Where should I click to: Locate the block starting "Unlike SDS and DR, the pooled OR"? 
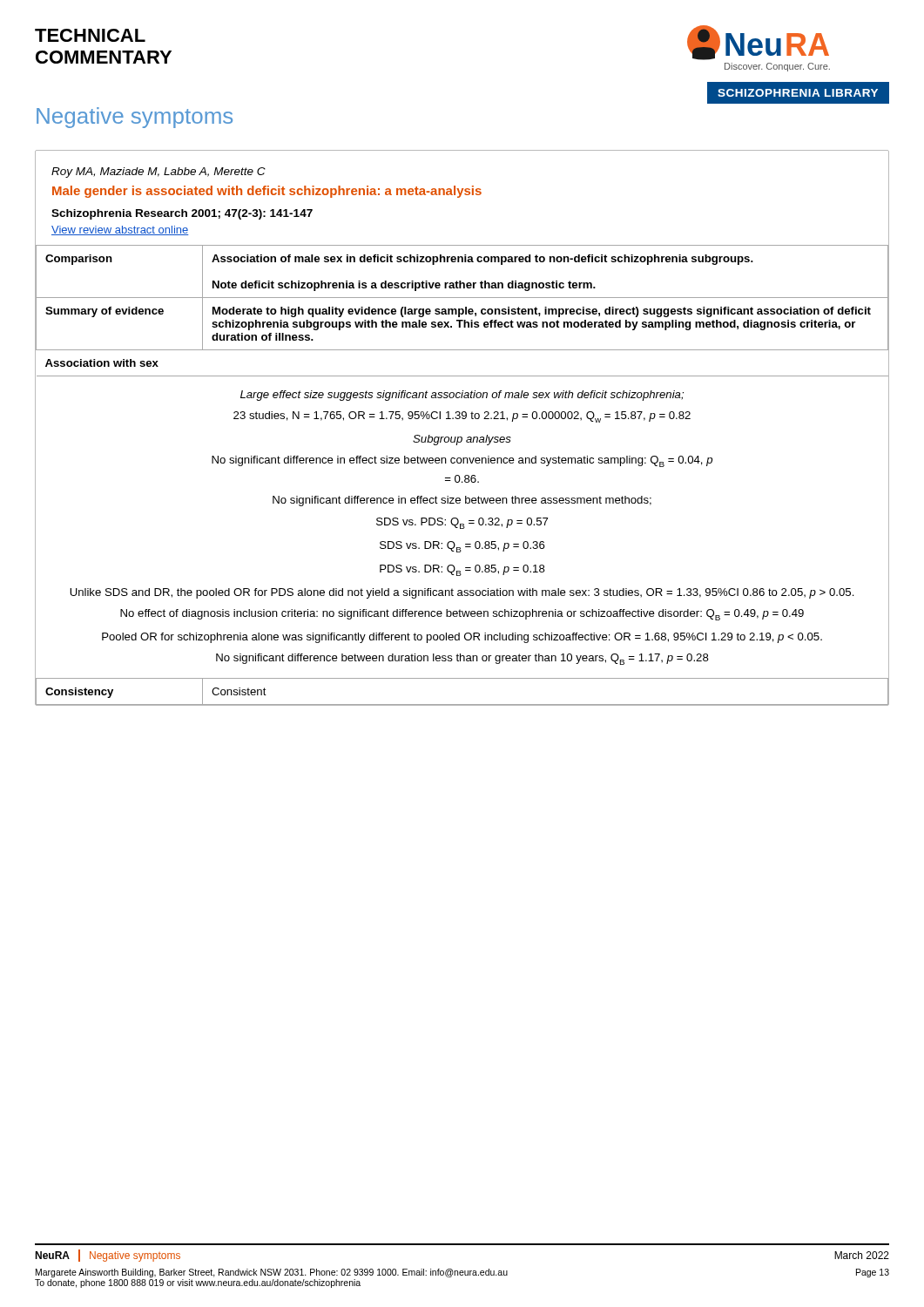[462, 592]
